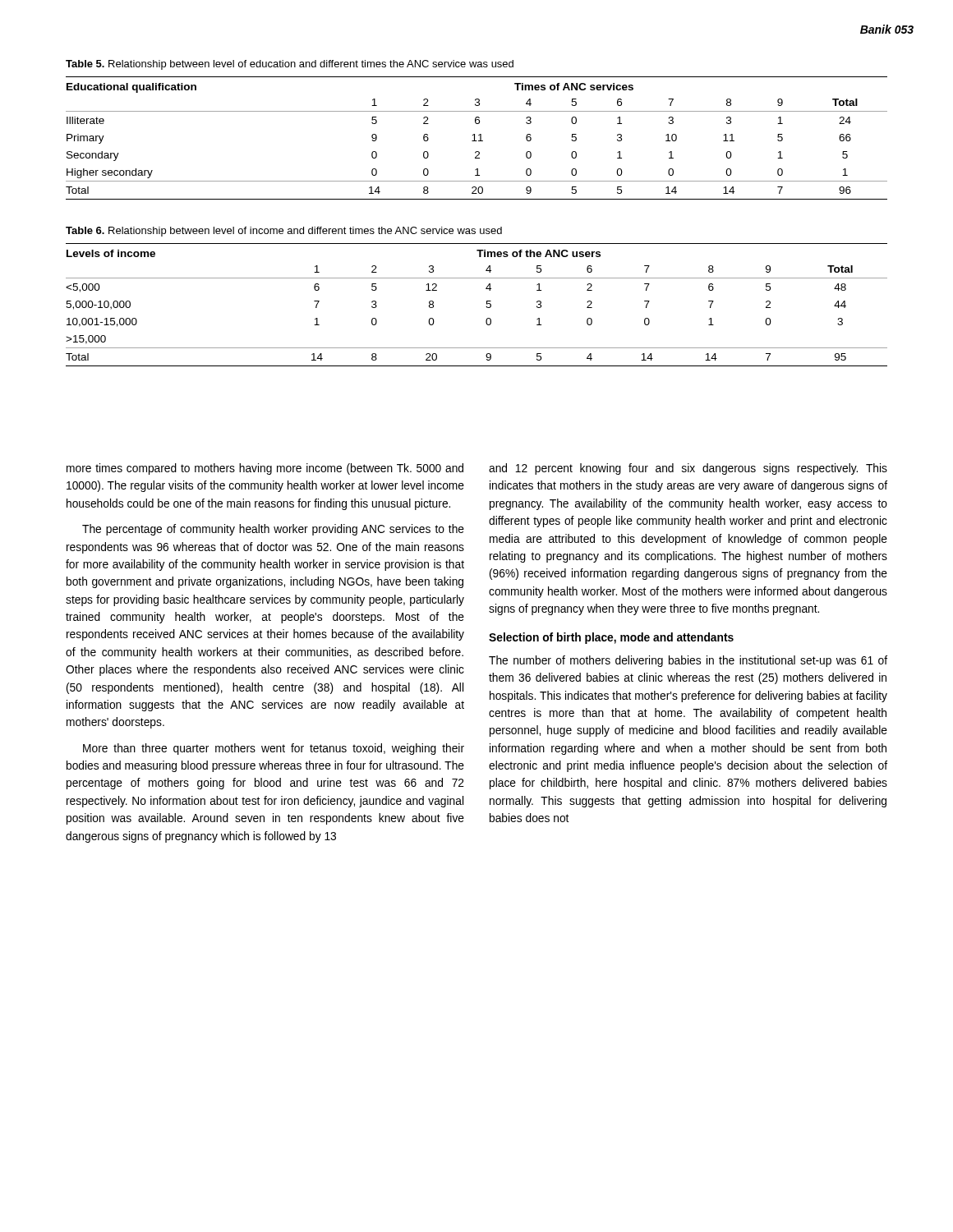Viewport: 953px width, 1232px height.
Task: Locate the table with the text "Times of the ANC"
Action: [x=476, y=305]
